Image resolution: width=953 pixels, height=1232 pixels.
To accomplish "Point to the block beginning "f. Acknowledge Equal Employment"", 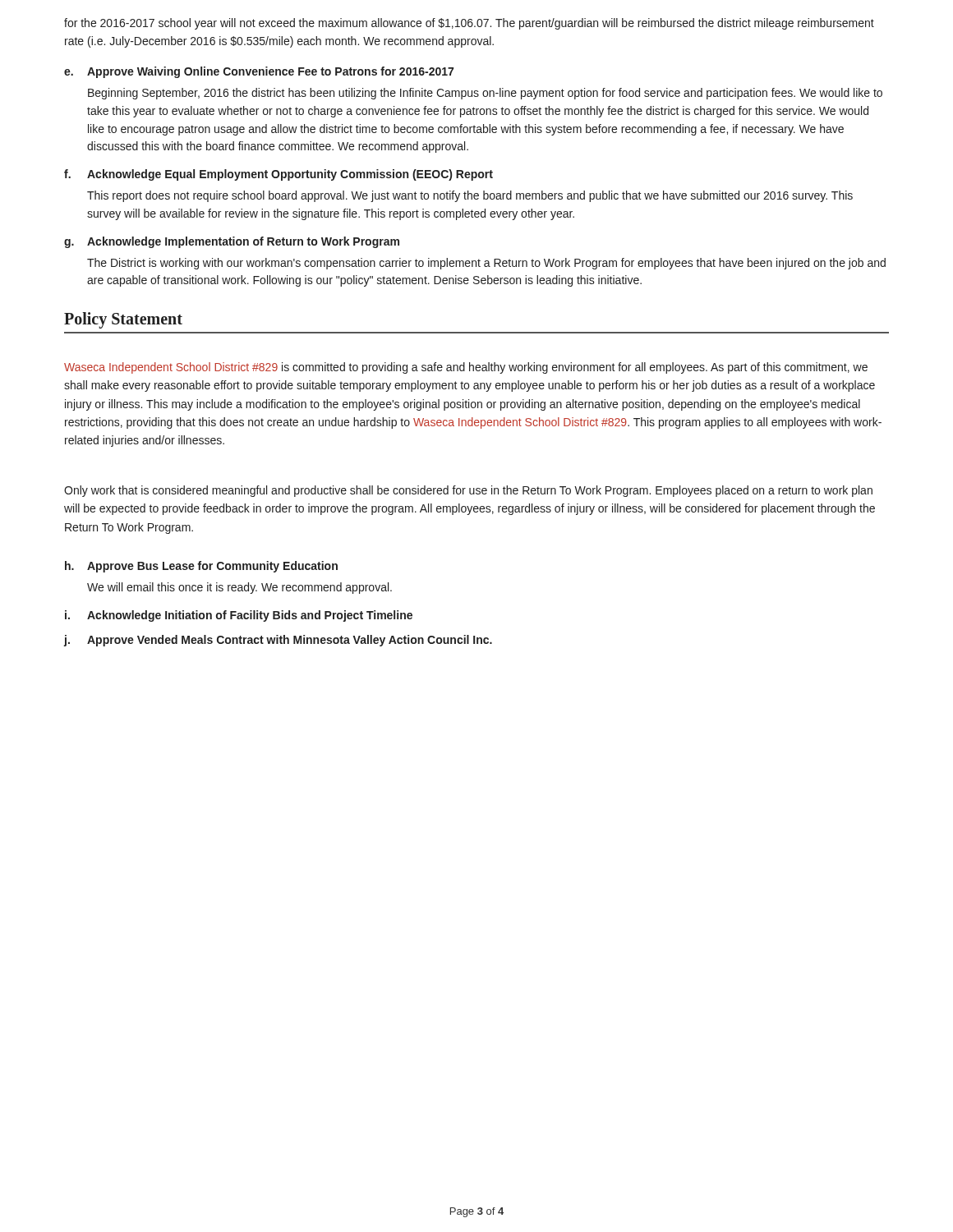I will [x=476, y=195].
